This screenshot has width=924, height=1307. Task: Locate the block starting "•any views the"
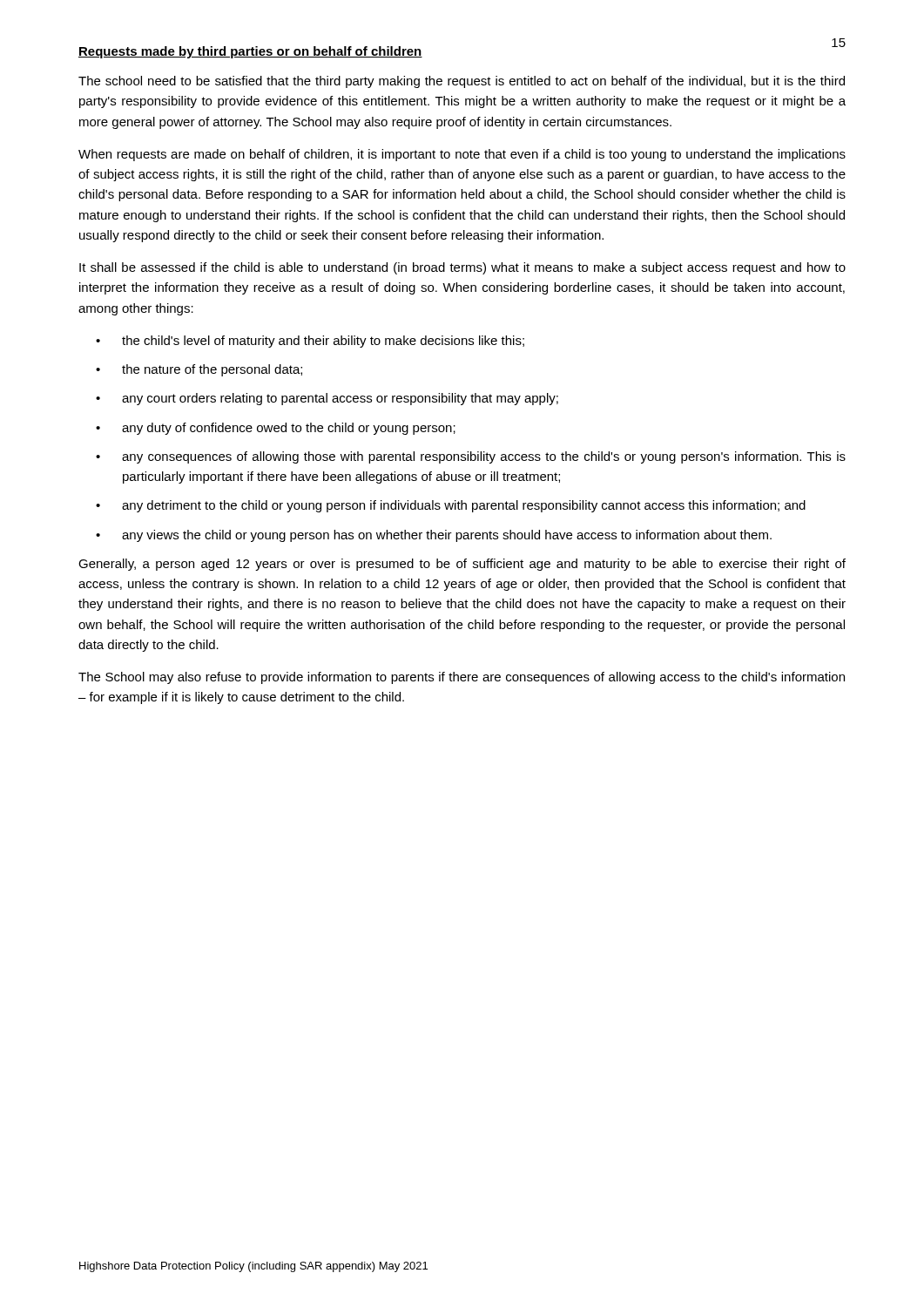click(x=471, y=534)
